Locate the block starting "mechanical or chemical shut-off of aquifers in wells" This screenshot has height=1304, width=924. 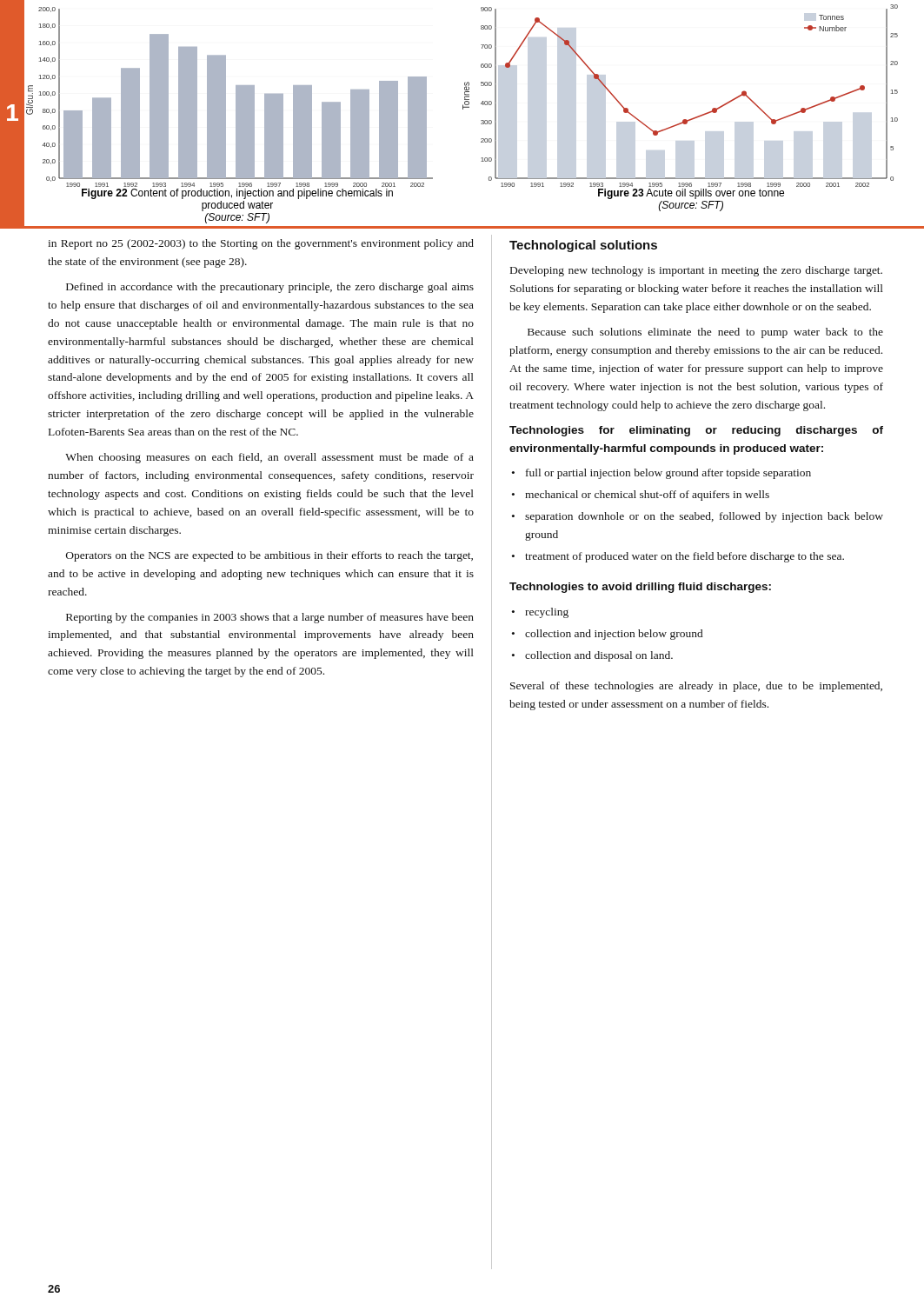pyautogui.click(x=647, y=495)
